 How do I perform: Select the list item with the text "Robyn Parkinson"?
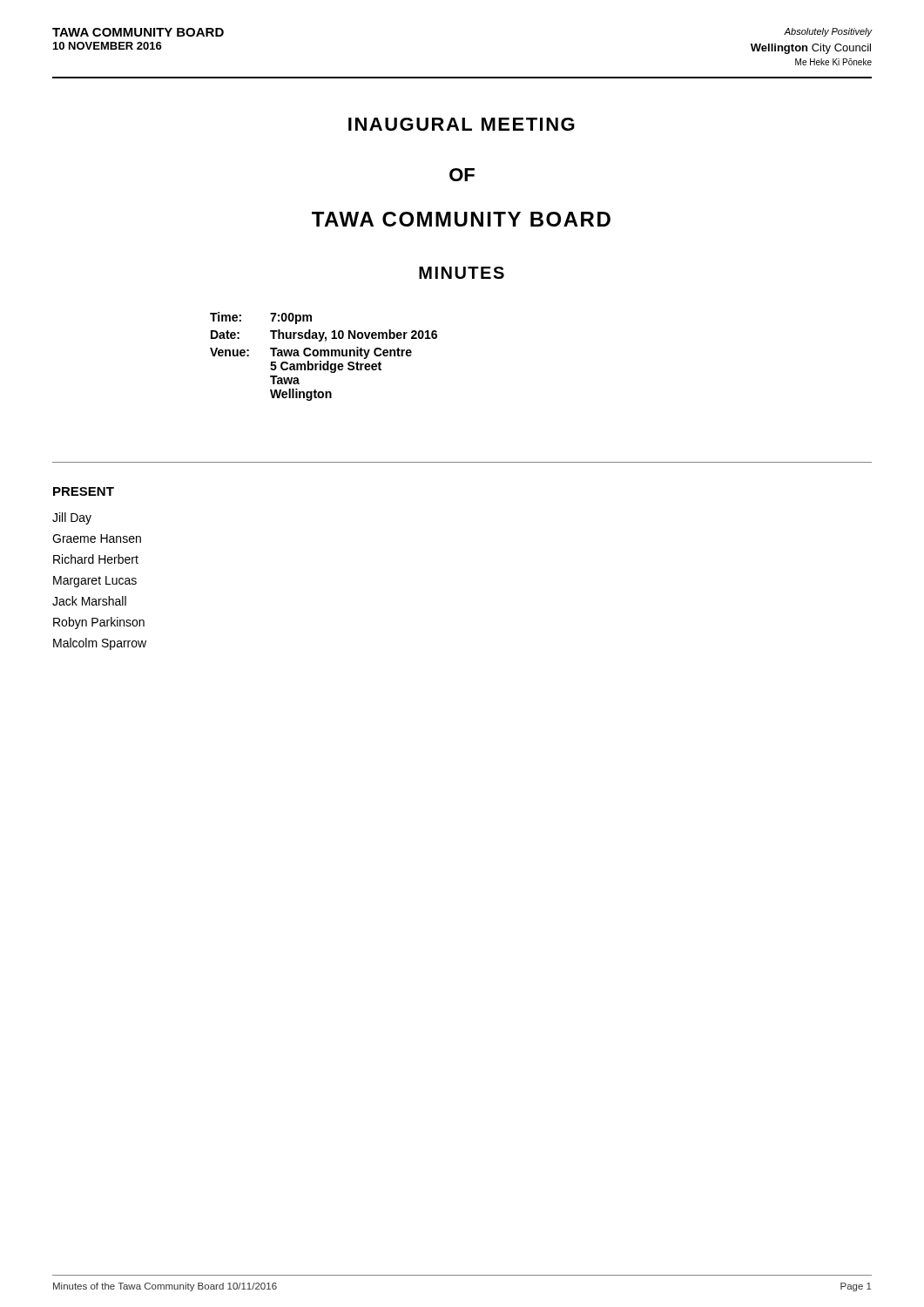[x=99, y=622]
